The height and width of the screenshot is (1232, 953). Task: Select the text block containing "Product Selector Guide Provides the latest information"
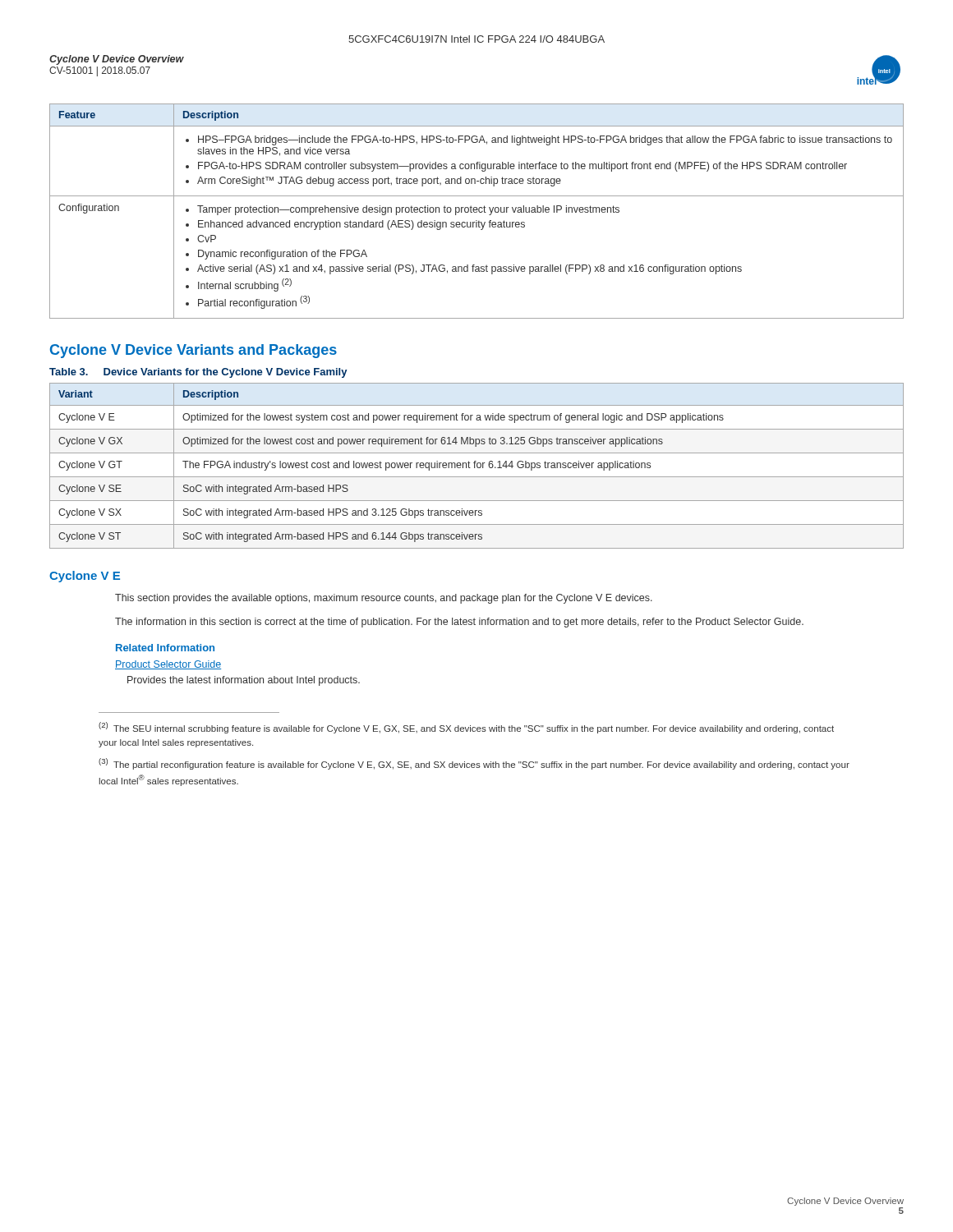(x=238, y=672)
